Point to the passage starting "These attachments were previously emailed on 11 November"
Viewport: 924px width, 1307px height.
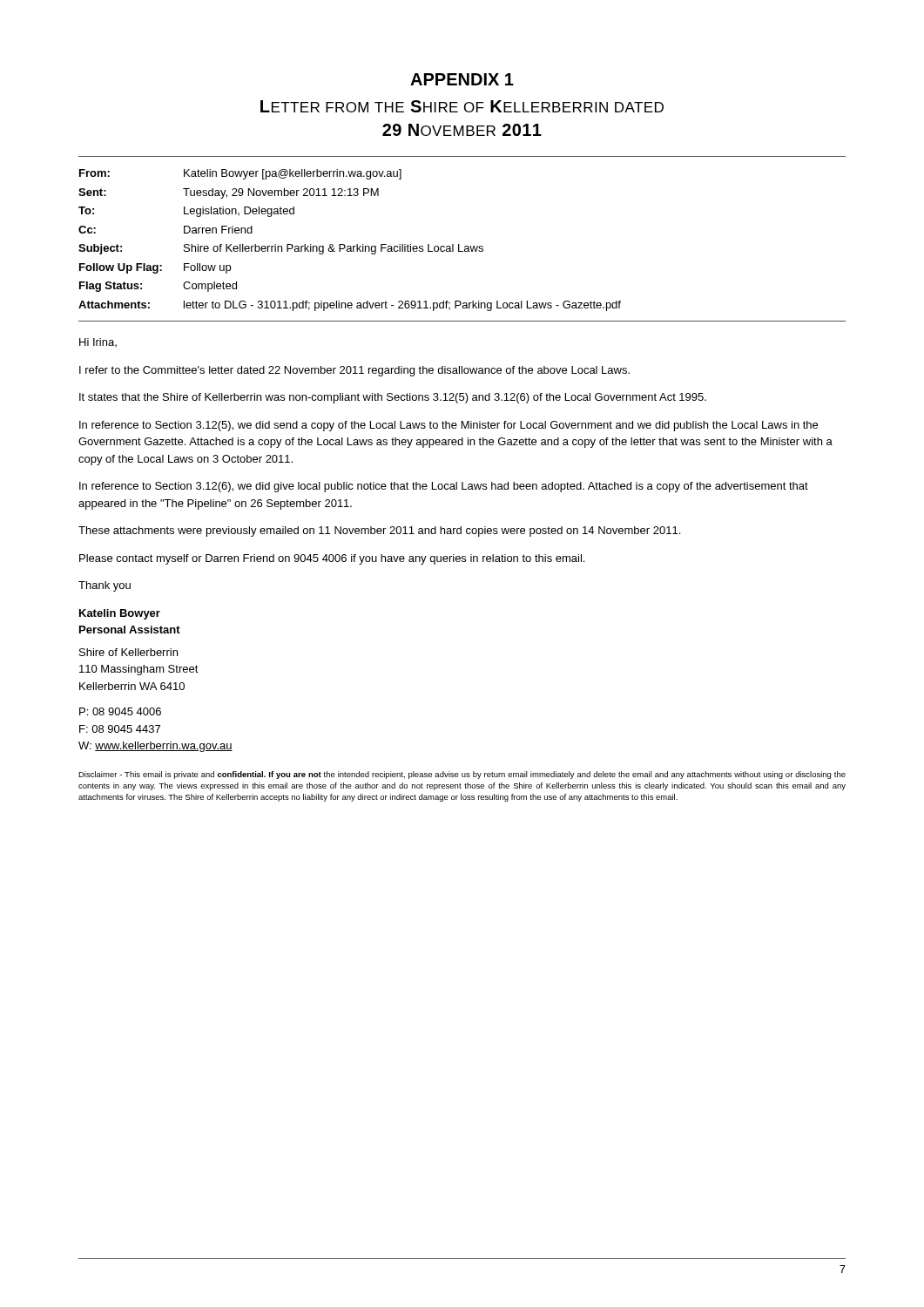380,530
